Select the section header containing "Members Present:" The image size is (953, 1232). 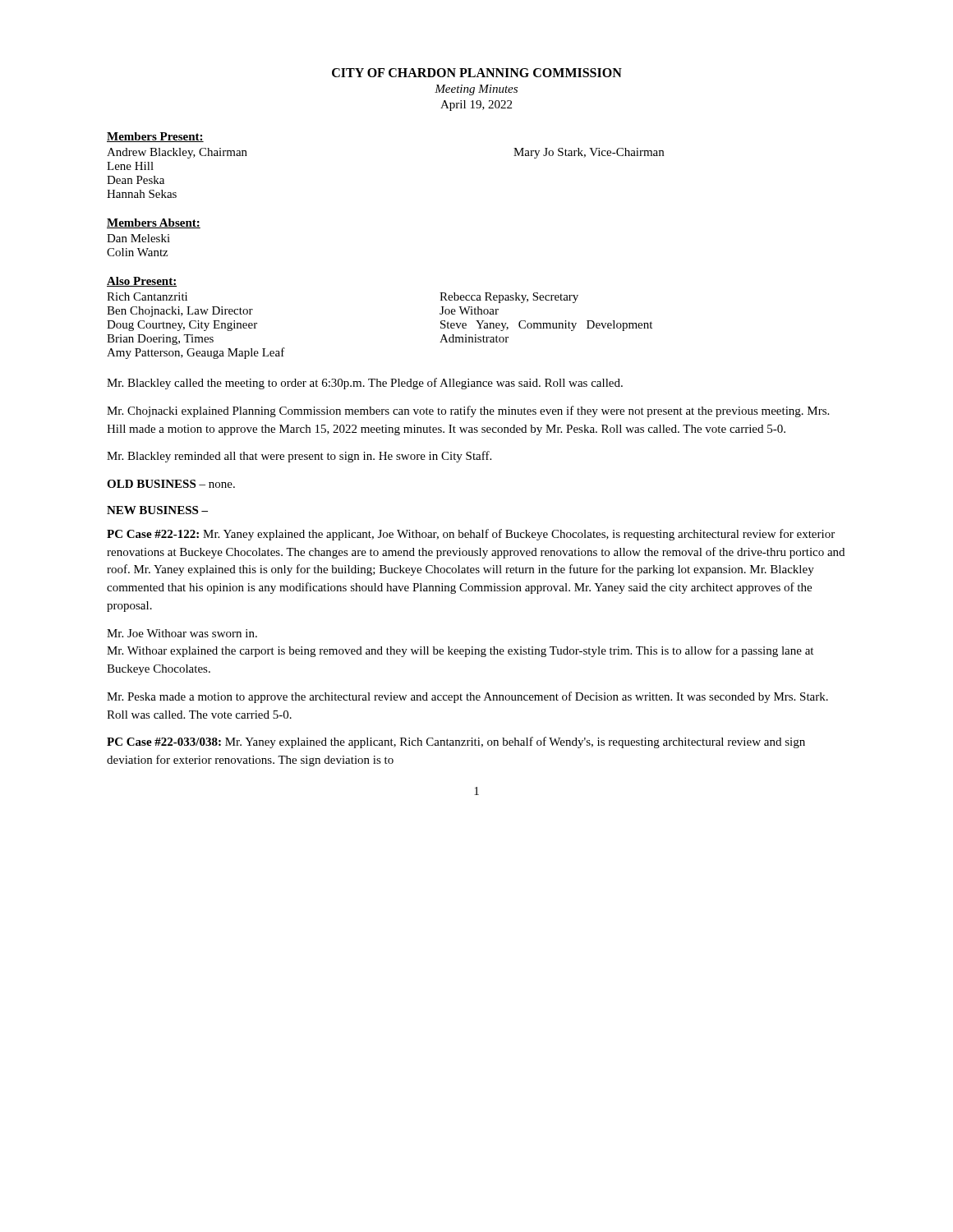pos(155,136)
